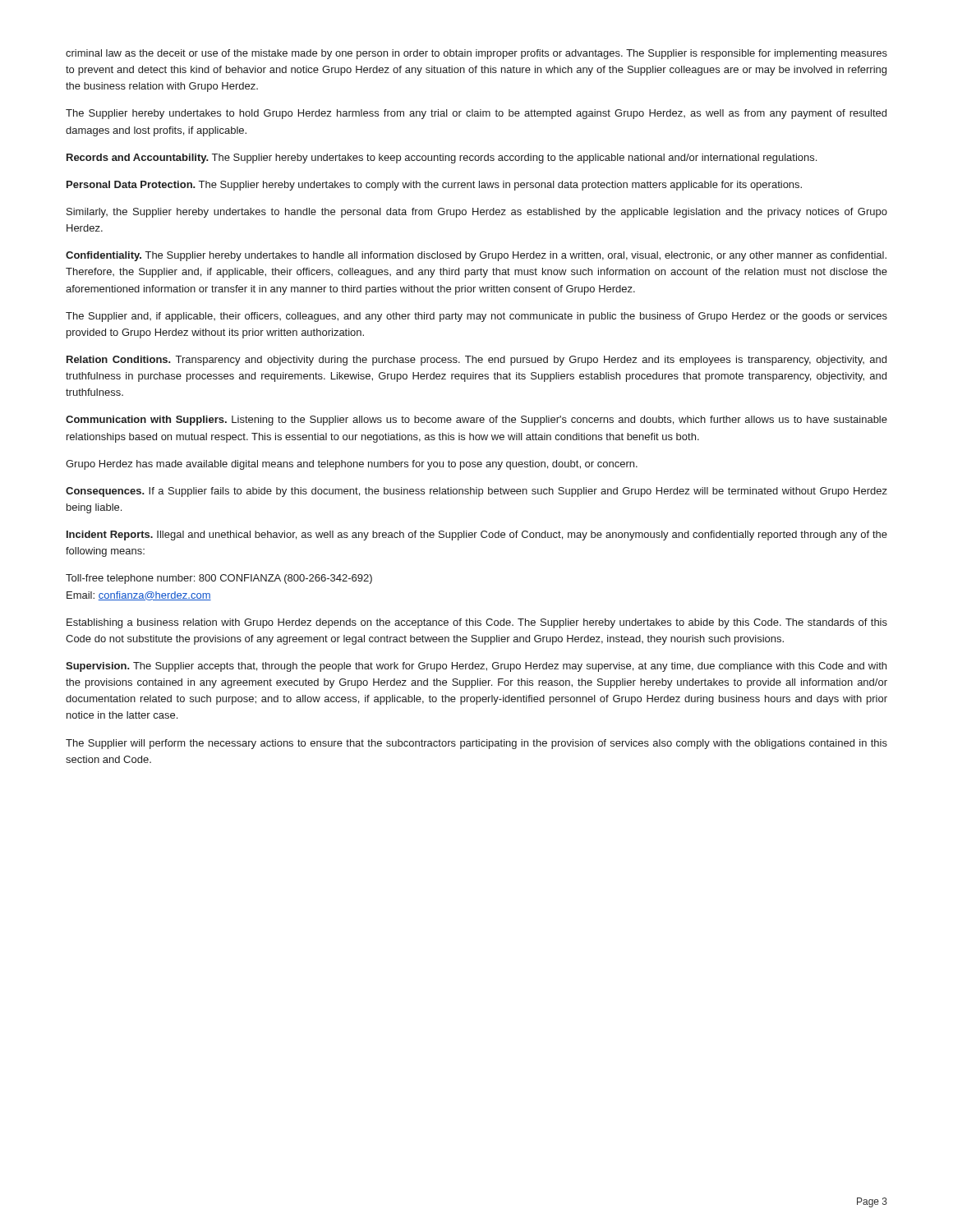Find the block on this page that starts "Similarly, the Supplier hereby undertakes"

476,220
